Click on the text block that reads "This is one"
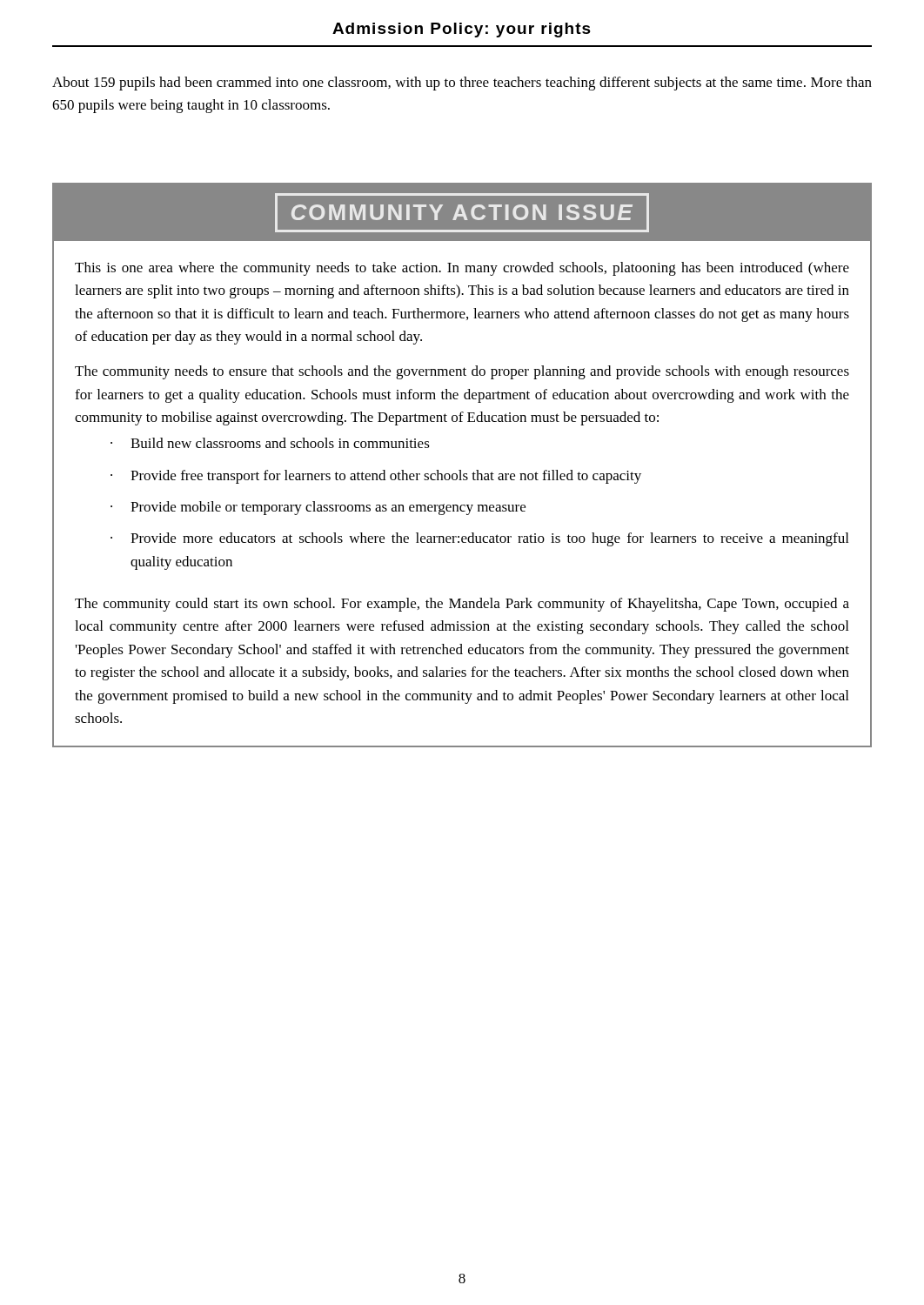 pyautogui.click(x=462, y=269)
